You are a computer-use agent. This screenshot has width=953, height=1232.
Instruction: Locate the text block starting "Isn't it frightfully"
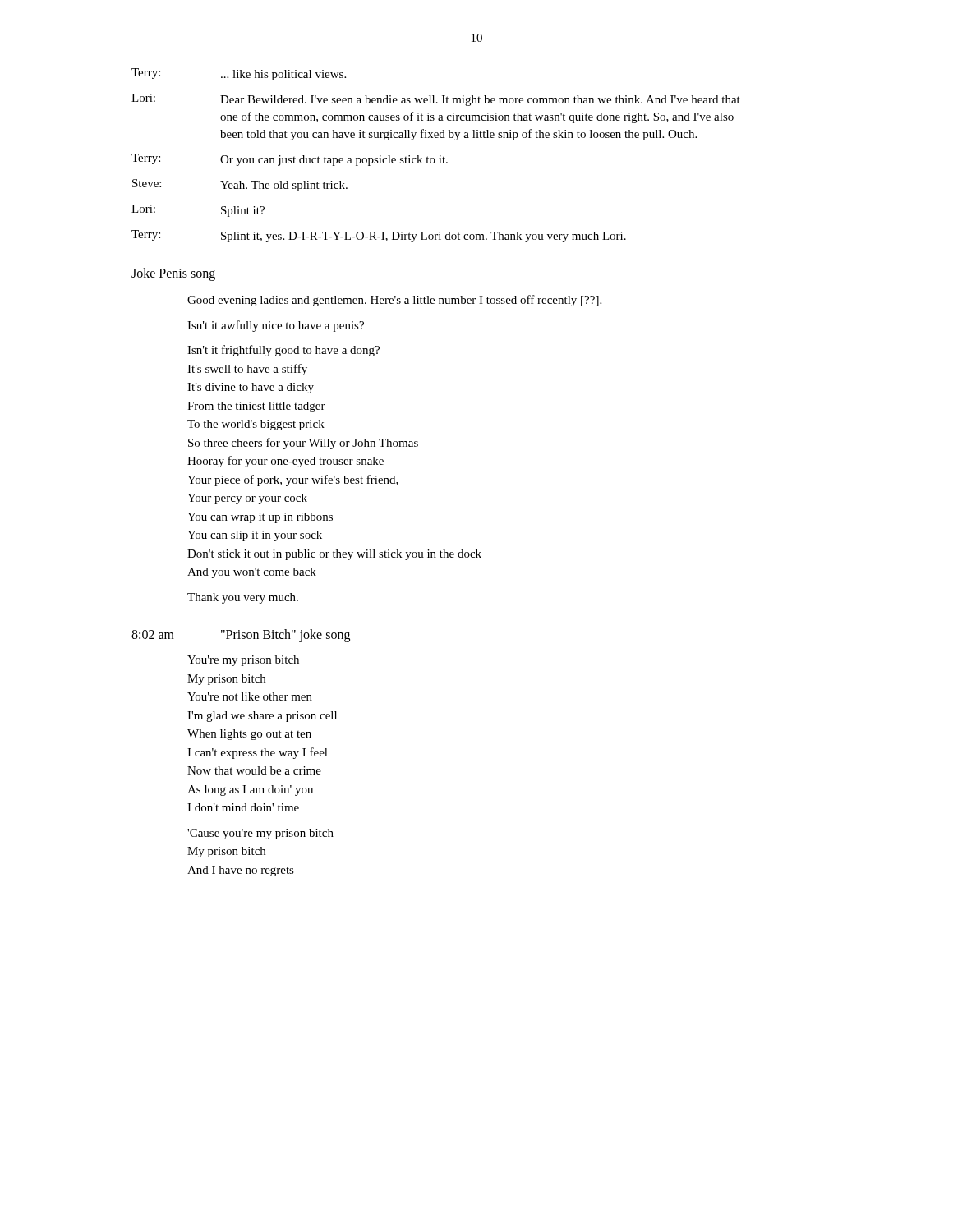point(334,461)
